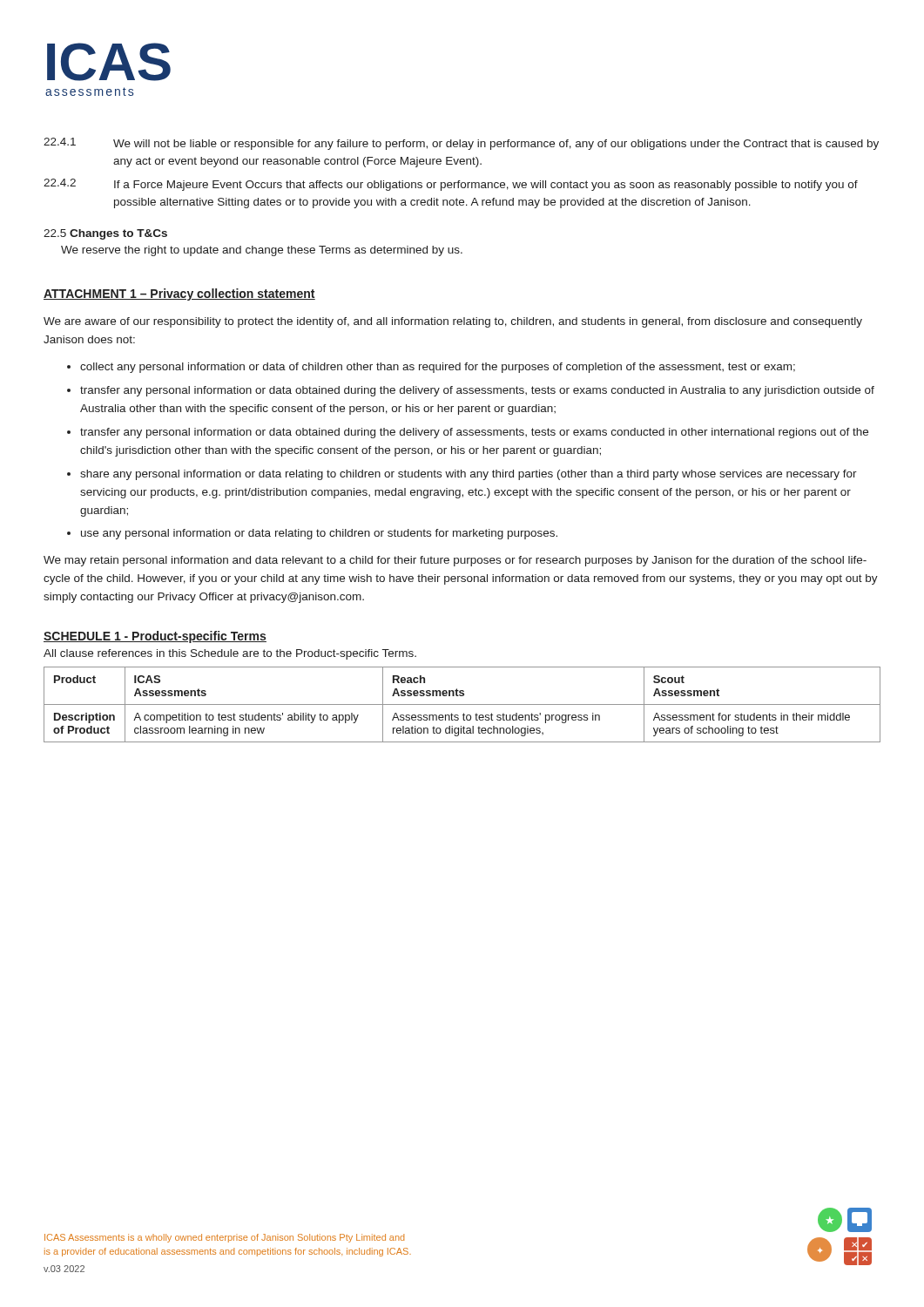924x1307 pixels.
Task: Where is the passage that starts "22.4.2 If a Force Majeure"?
Action: (x=462, y=193)
